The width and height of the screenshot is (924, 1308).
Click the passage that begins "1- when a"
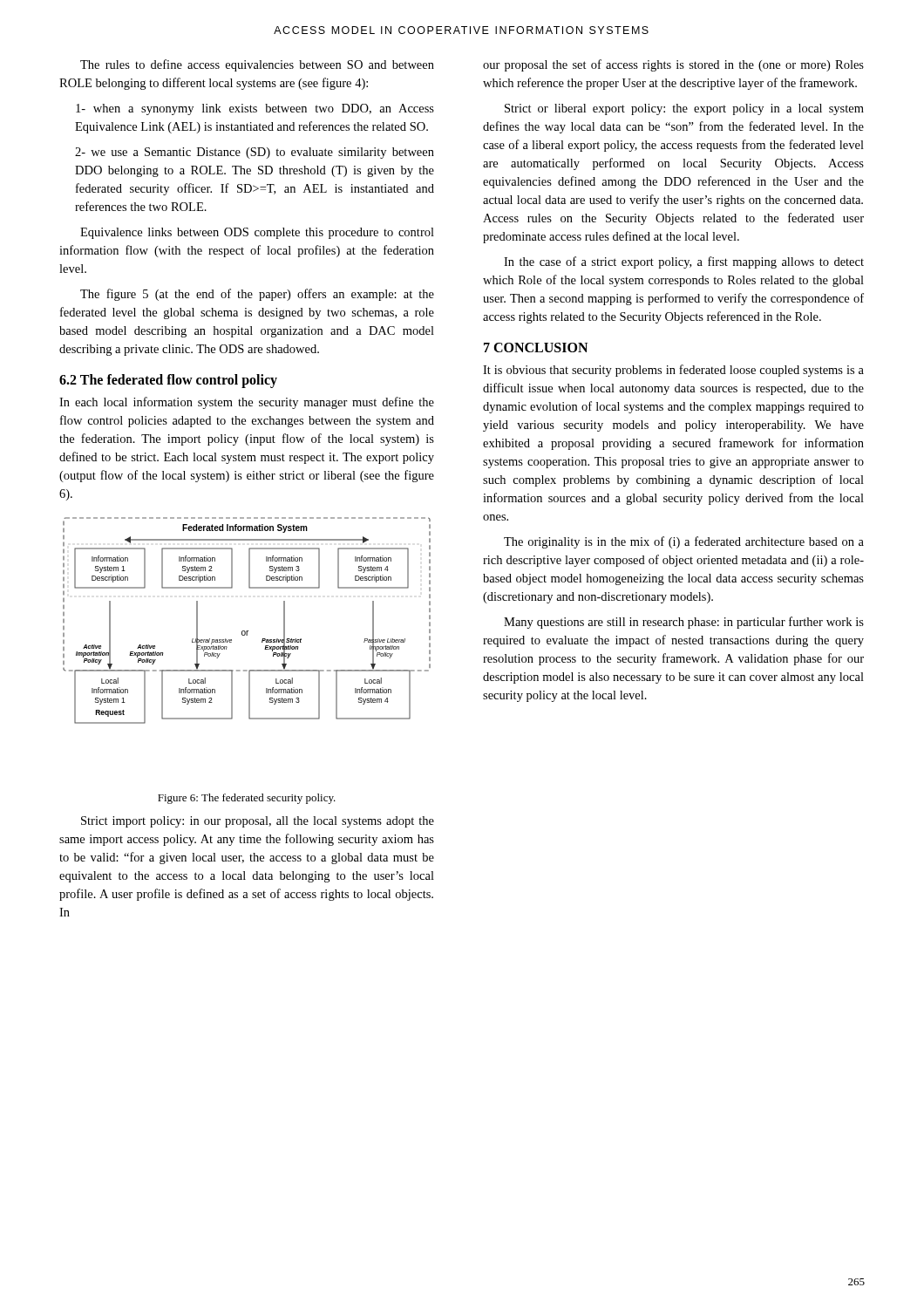coord(255,117)
